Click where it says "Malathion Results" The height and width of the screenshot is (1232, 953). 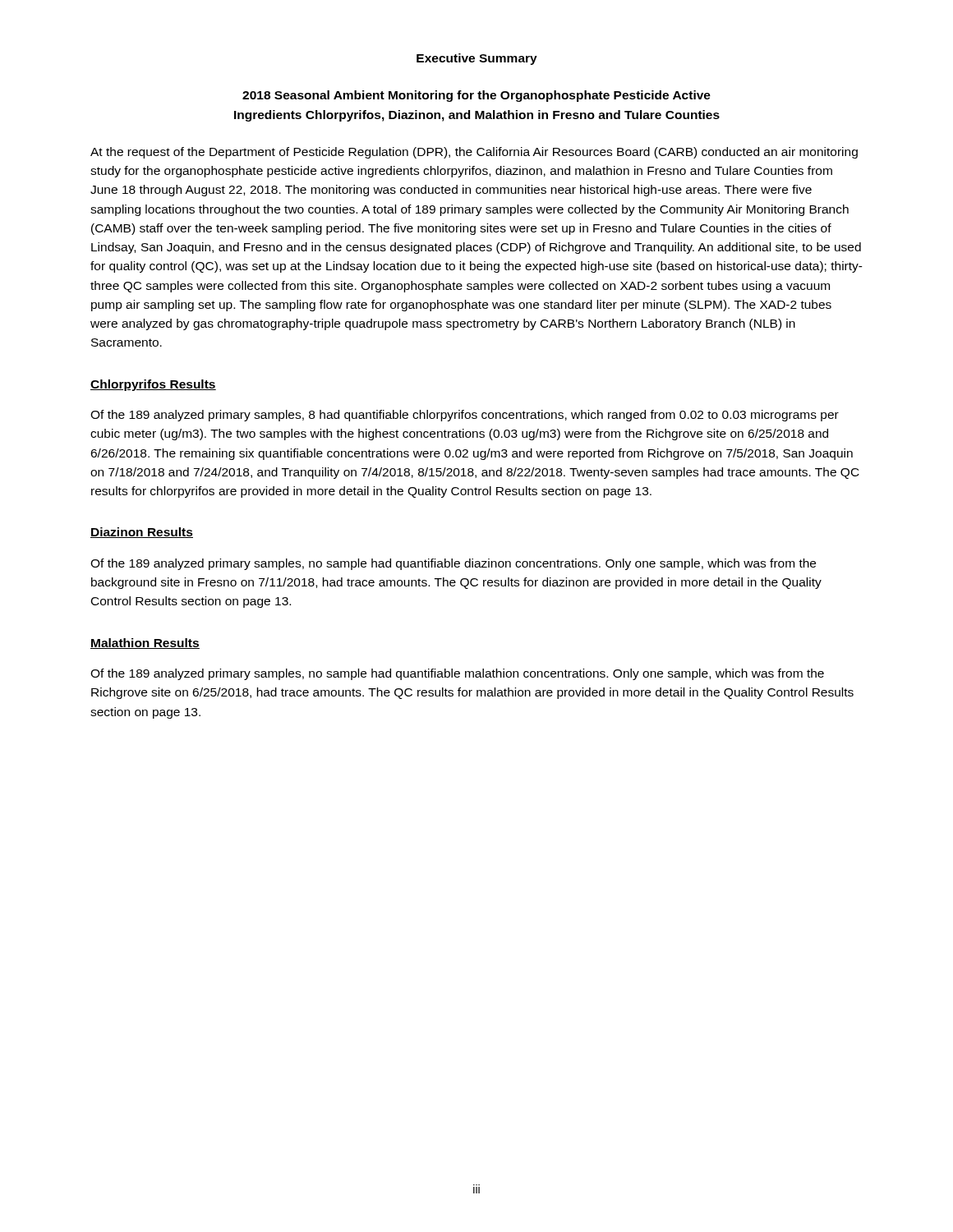(145, 642)
